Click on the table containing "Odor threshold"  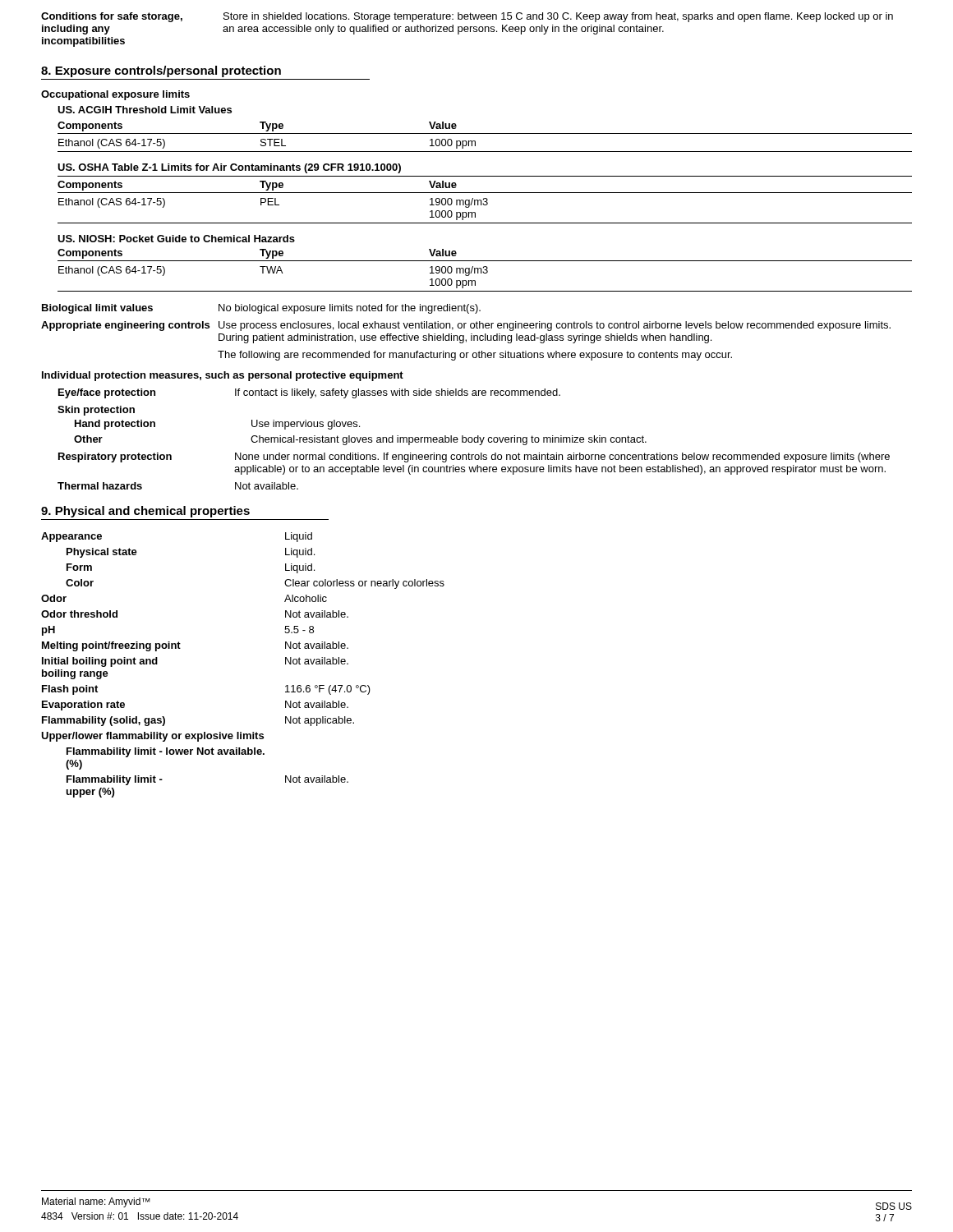click(476, 664)
